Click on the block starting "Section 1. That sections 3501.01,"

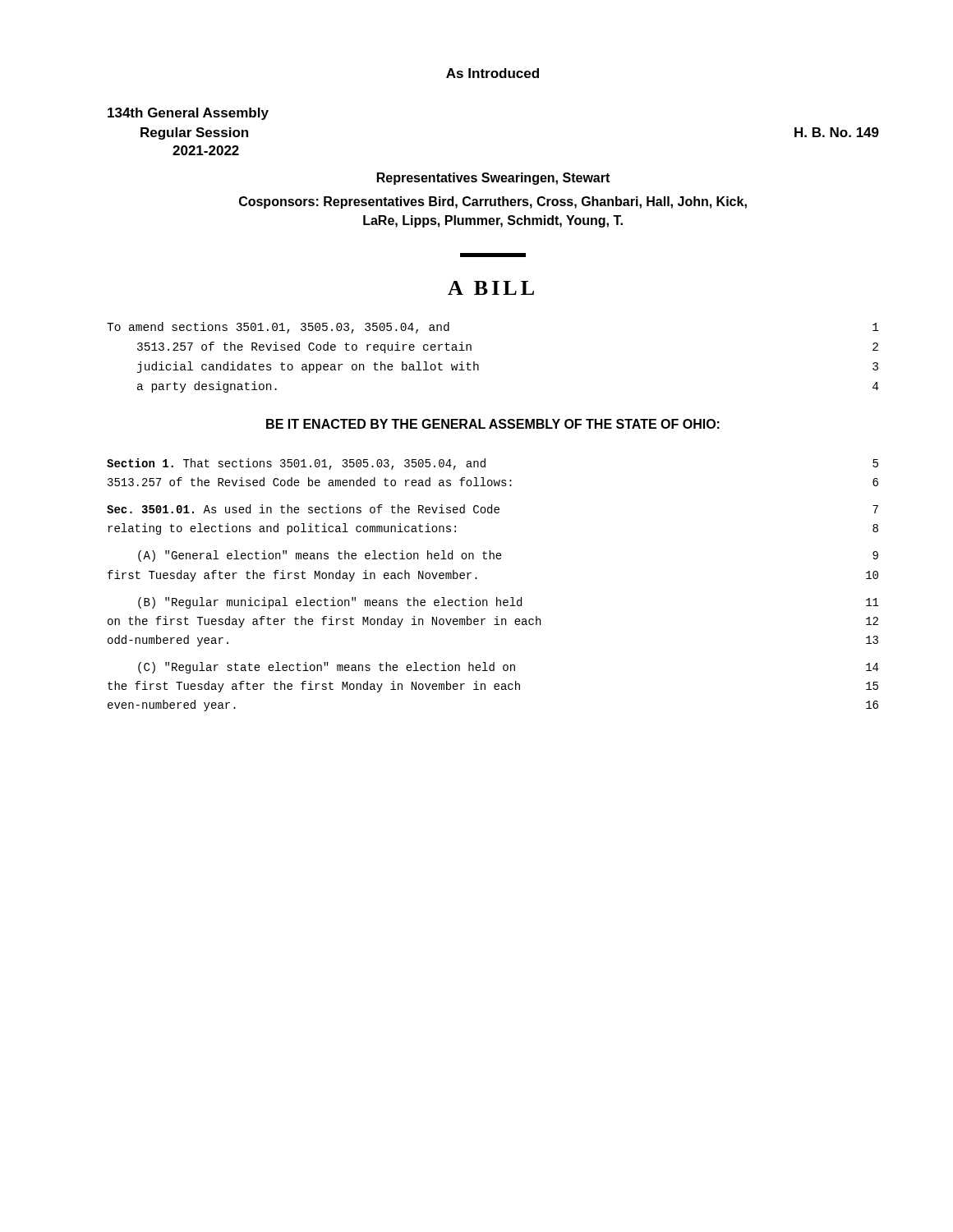coord(296,464)
